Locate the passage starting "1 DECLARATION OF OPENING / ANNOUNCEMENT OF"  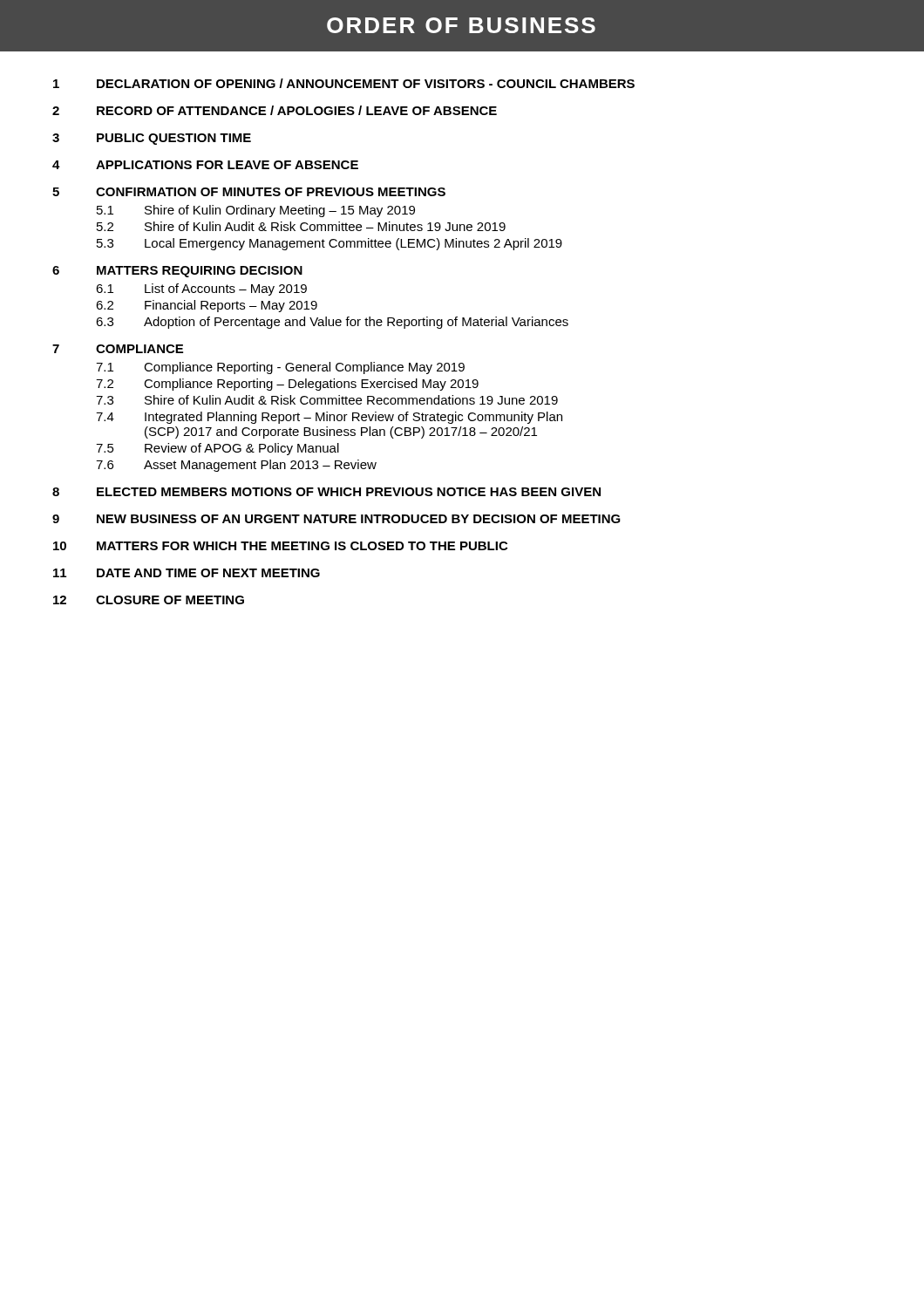[344, 83]
